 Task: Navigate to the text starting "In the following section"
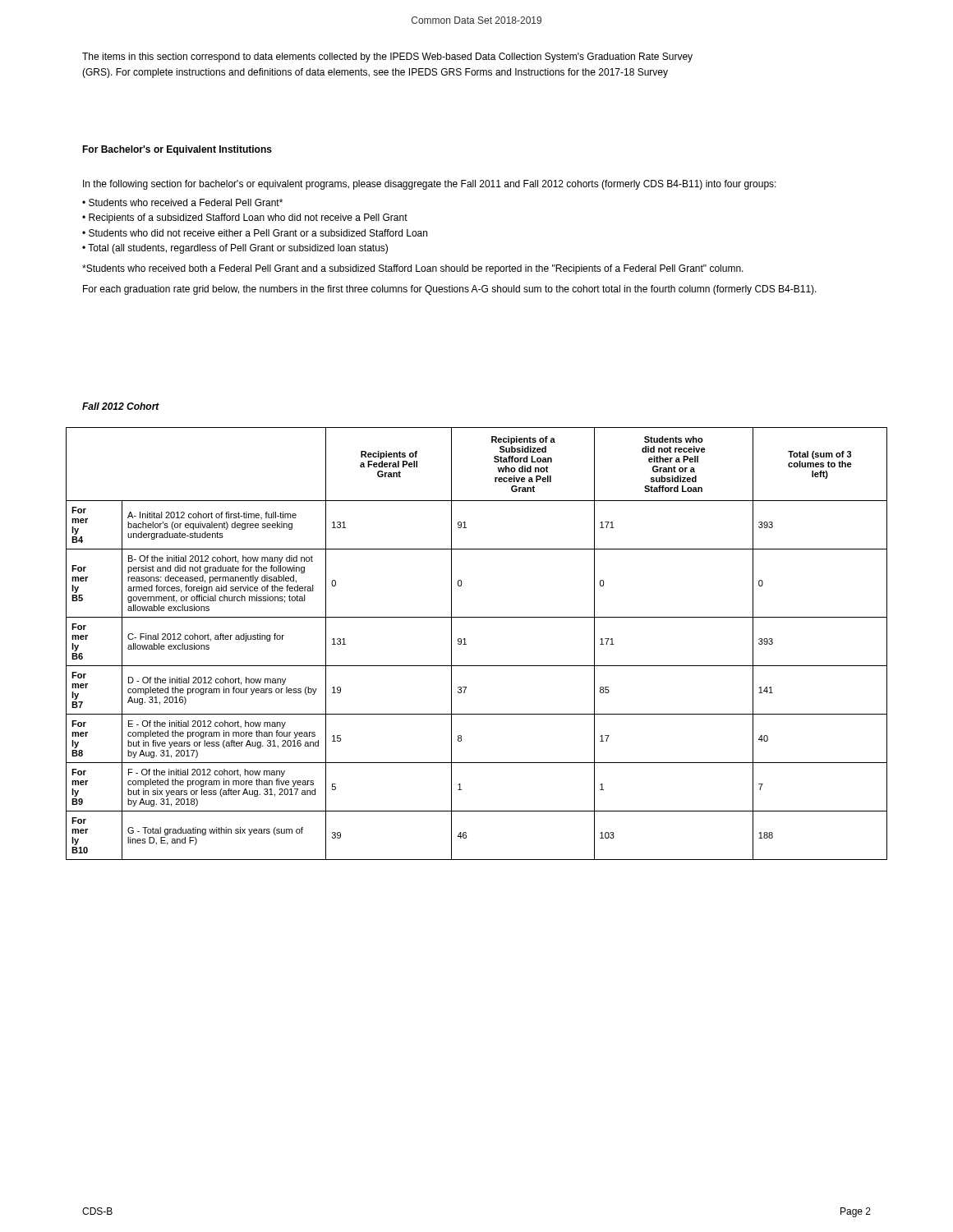[x=429, y=184]
